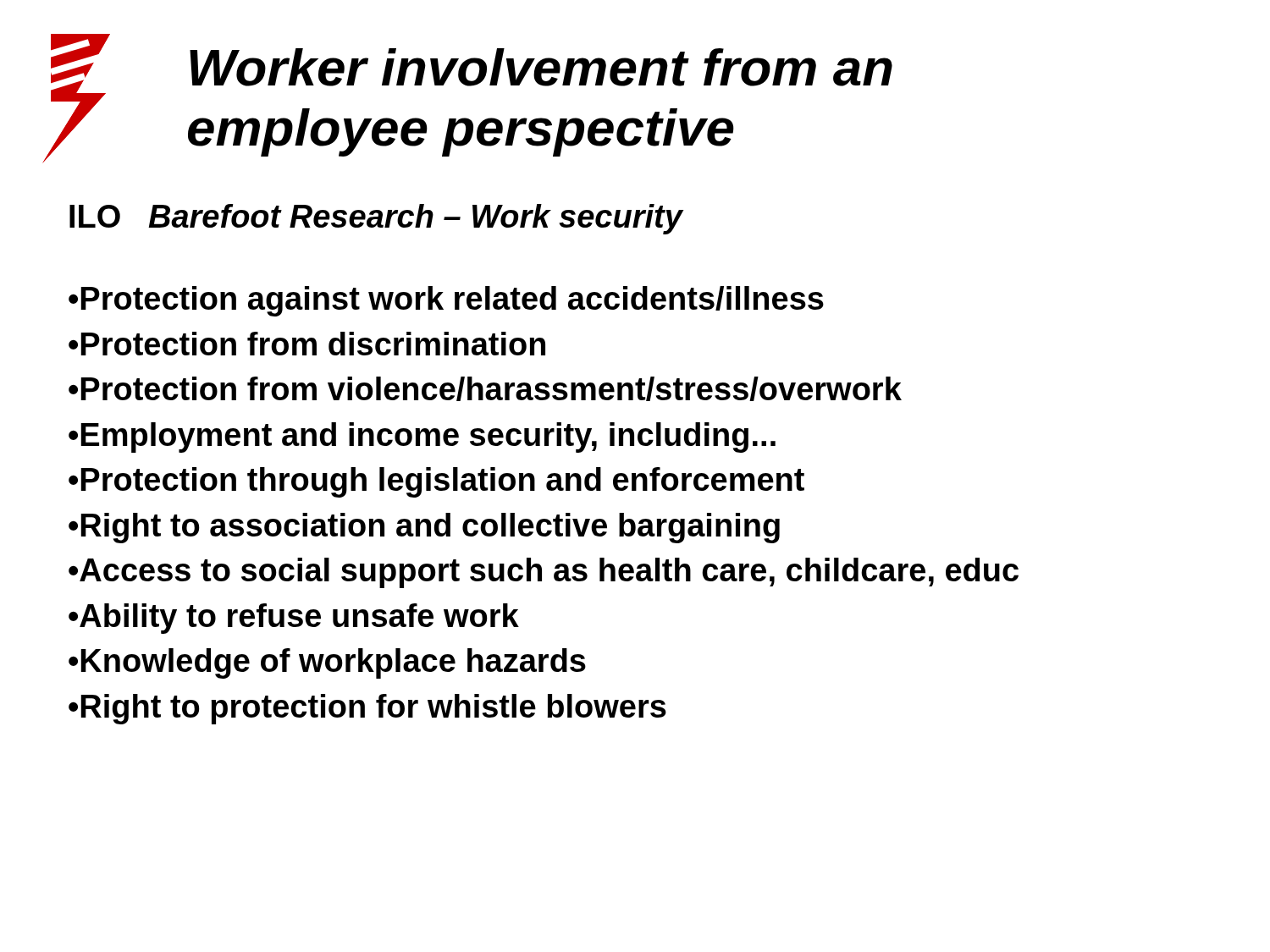Screen dimensions: 952x1270
Task: Find "•Right to association and collective bargaining" on this page
Action: pyautogui.click(x=425, y=525)
